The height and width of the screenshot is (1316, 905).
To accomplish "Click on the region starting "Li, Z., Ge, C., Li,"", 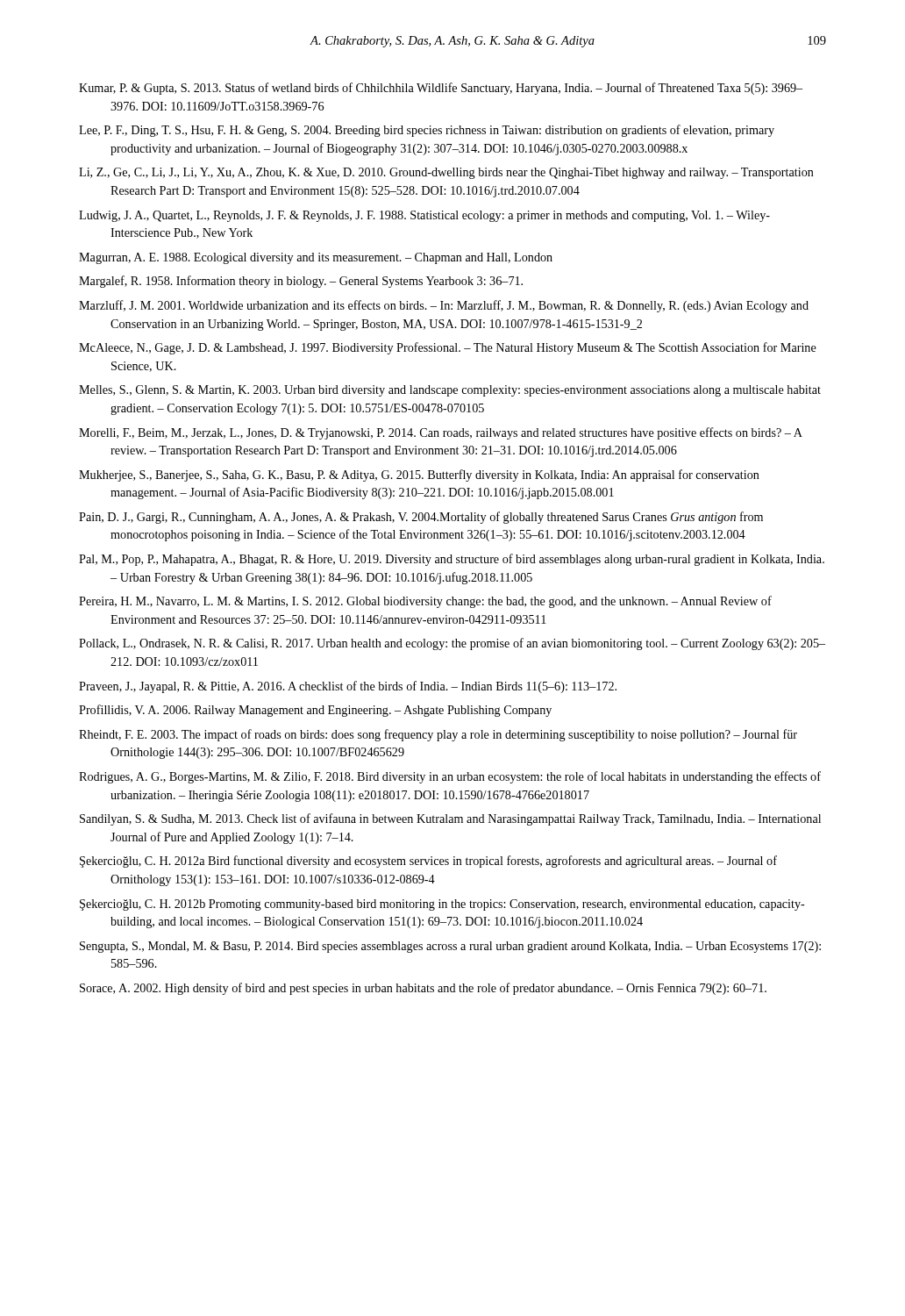I will tap(446, 181).
